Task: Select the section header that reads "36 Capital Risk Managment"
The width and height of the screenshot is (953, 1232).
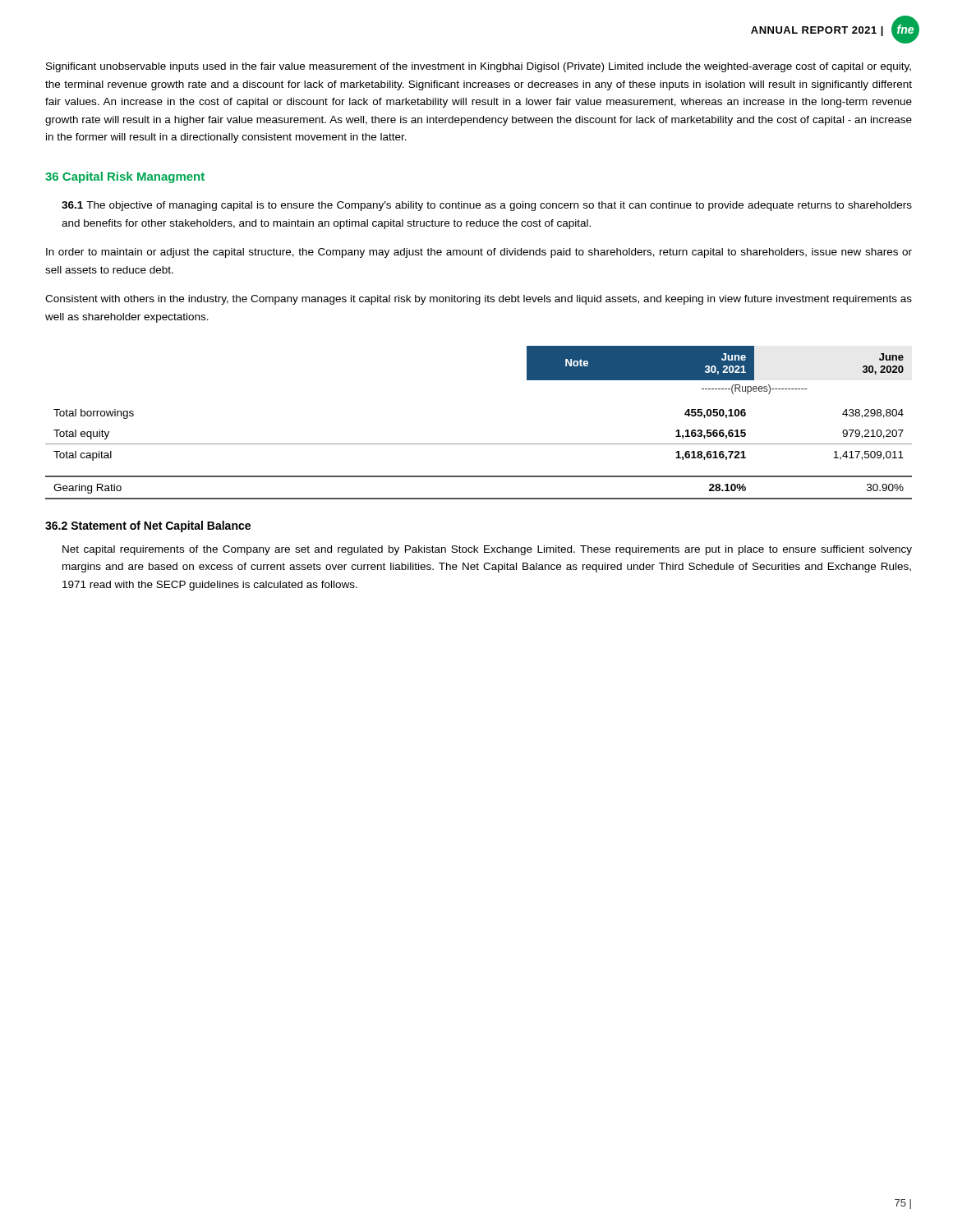Action: tap(125, 176)
